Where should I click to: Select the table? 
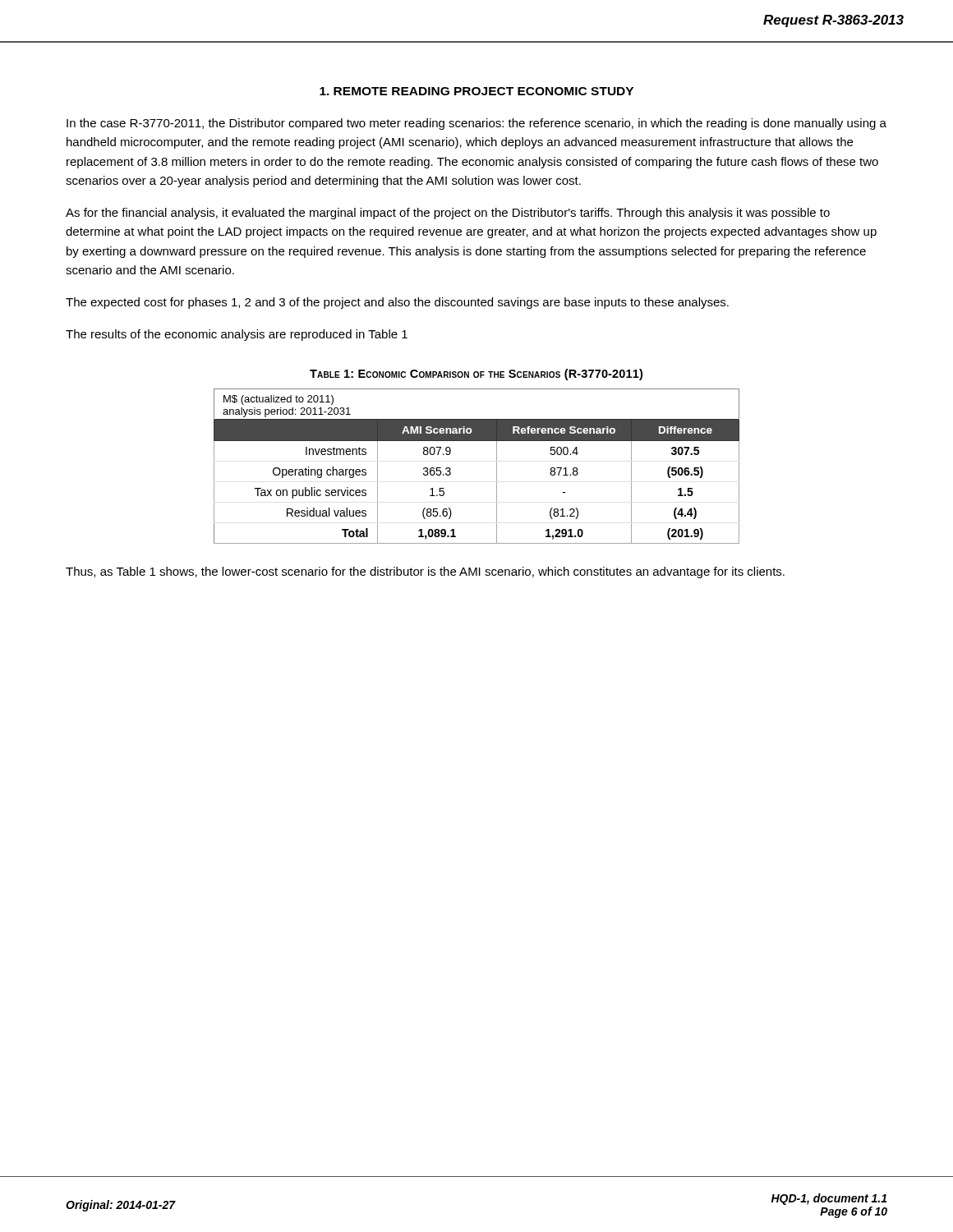(476, 466)
